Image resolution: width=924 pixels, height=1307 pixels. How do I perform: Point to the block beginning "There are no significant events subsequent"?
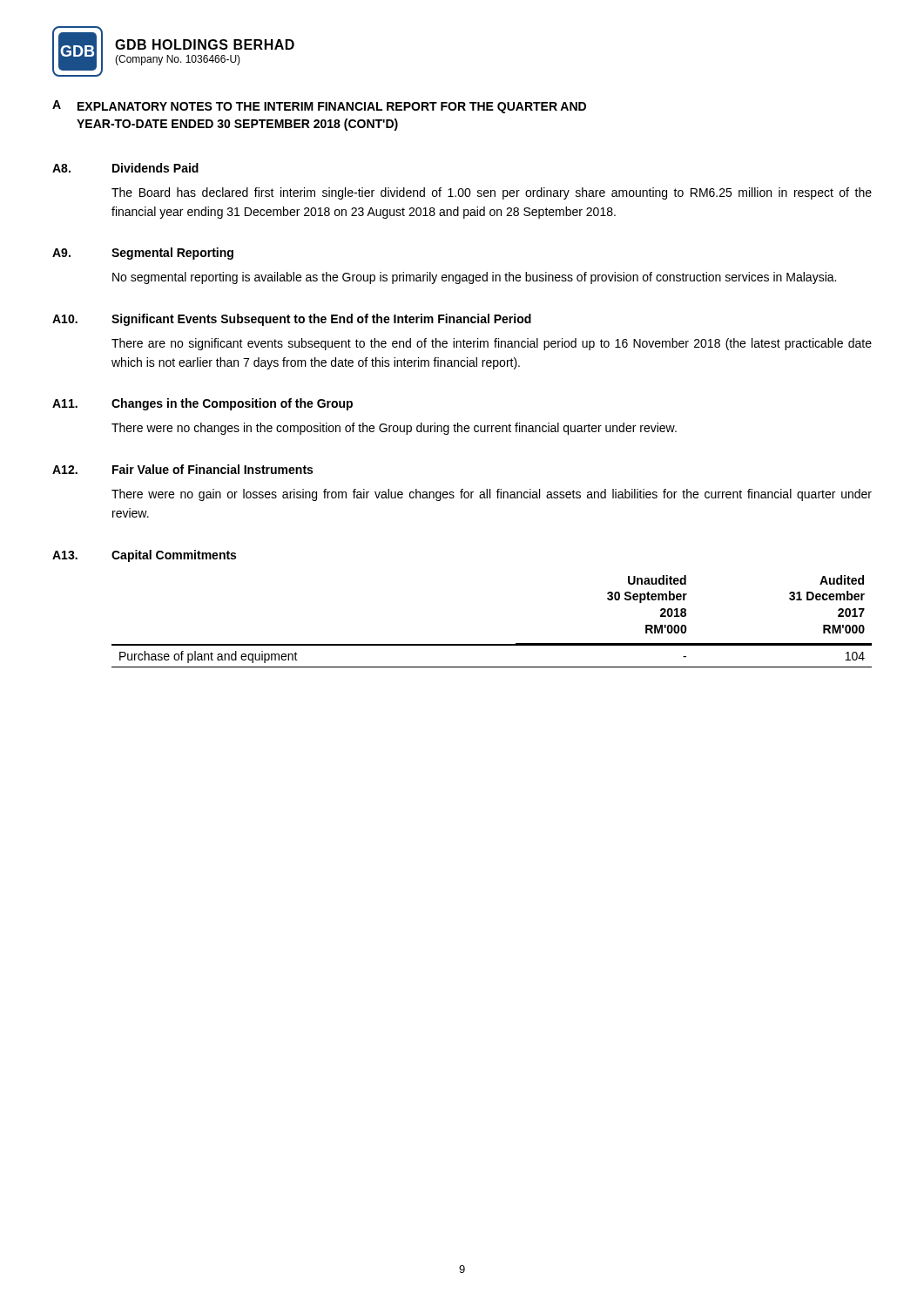tap(492, 353)
